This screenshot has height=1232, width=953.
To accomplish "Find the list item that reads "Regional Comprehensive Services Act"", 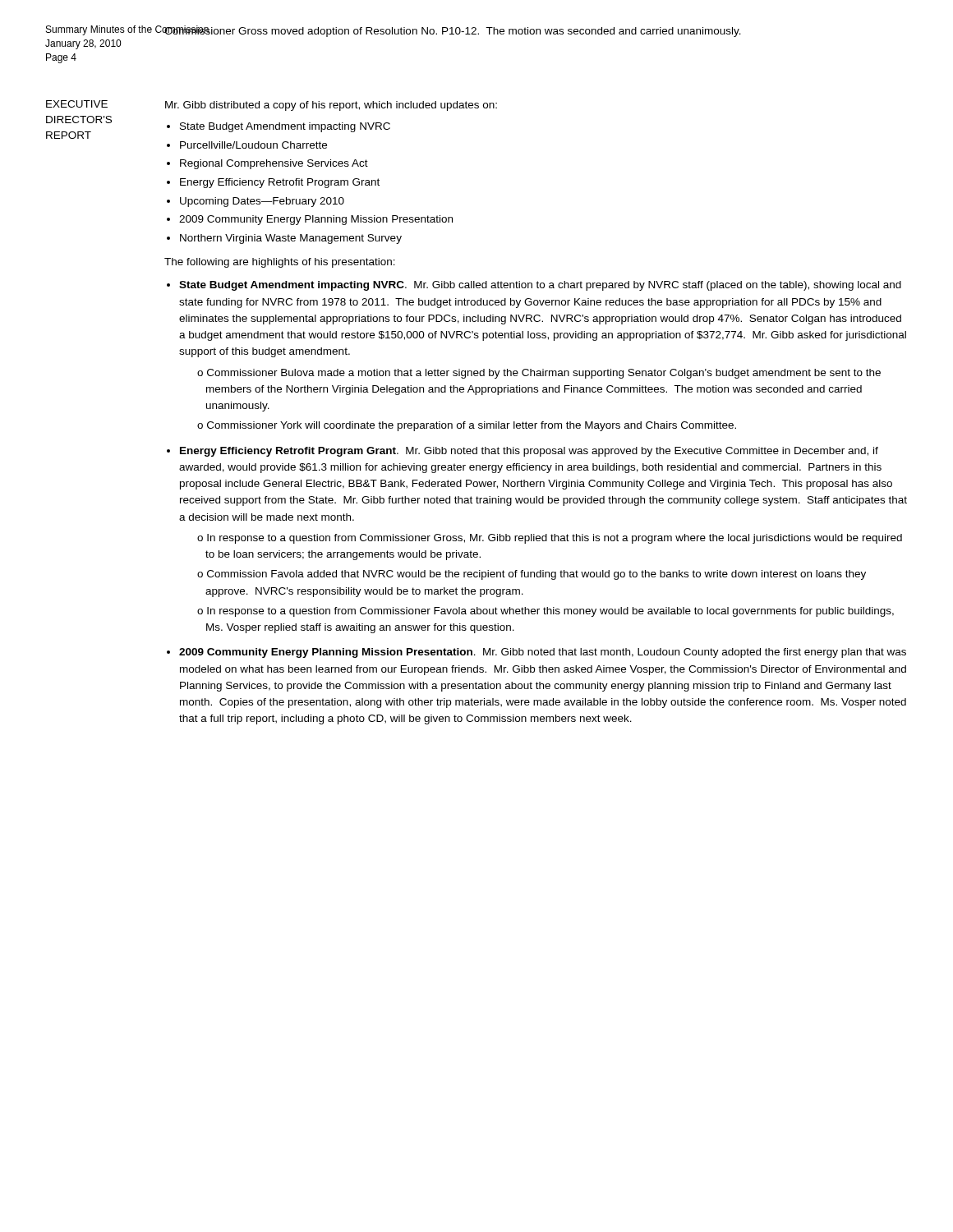I will point(273,163).
